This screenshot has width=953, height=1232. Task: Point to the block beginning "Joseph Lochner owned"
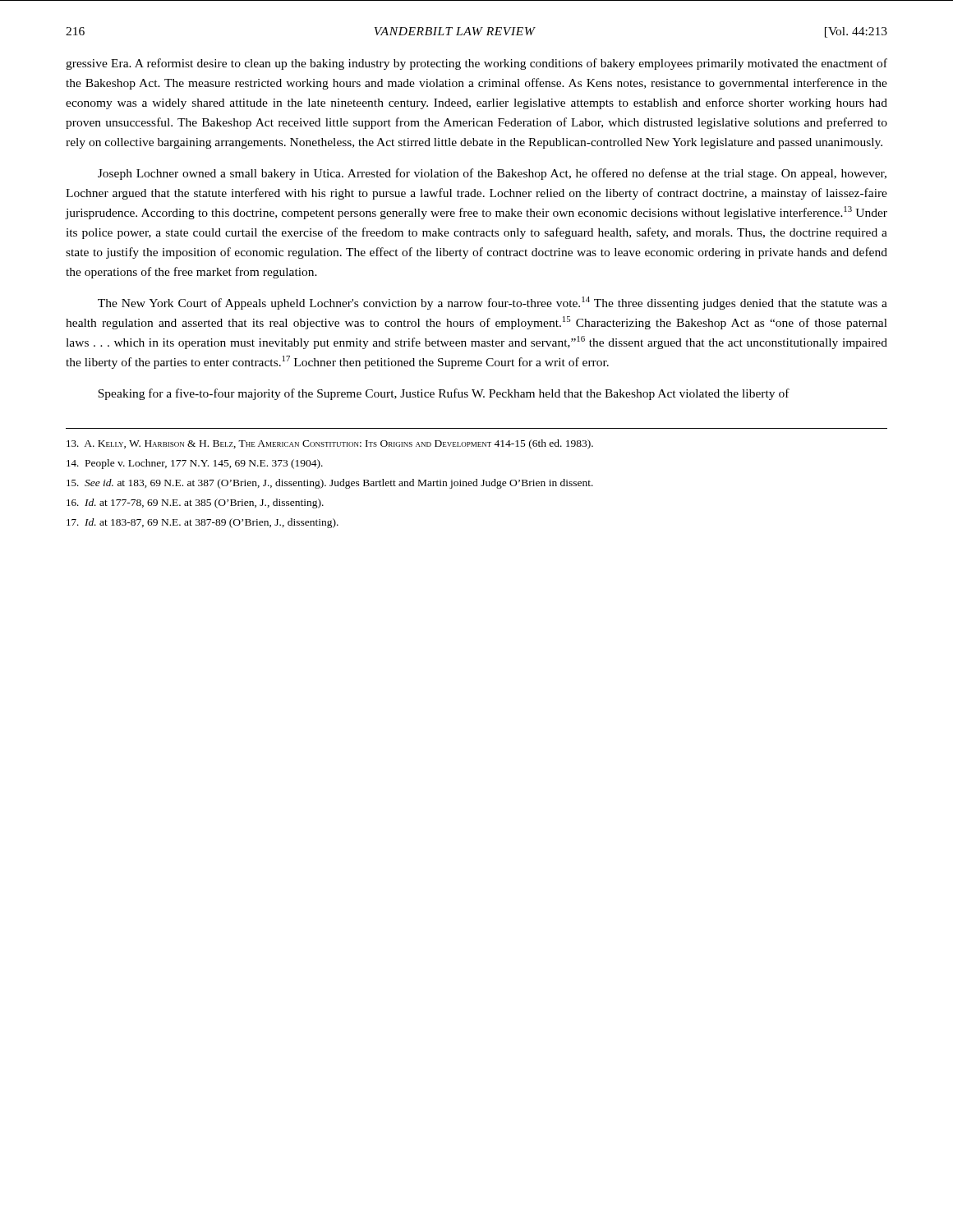click(x=476, y=223)
